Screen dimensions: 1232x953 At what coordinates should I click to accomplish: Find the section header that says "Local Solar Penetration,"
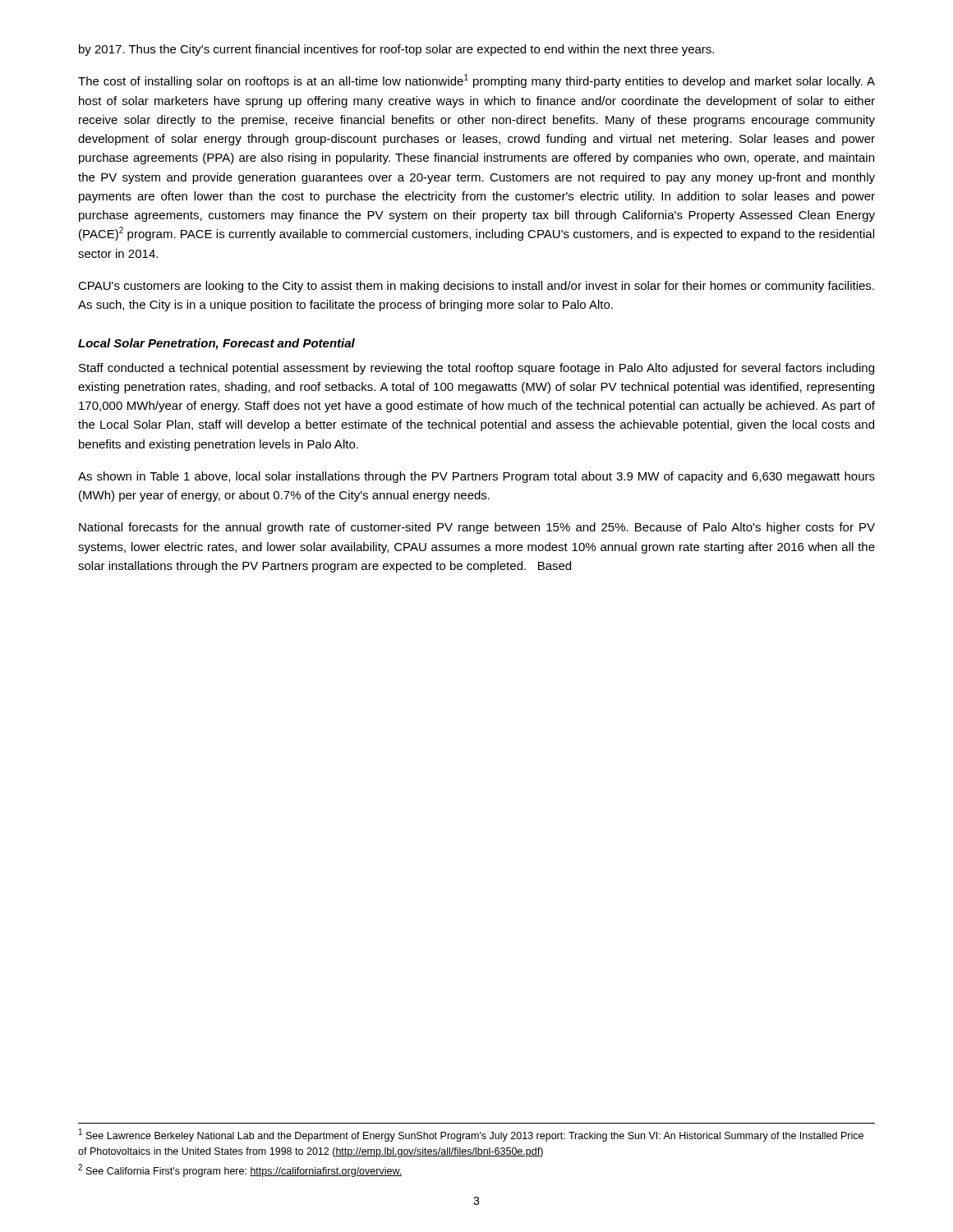216,344
